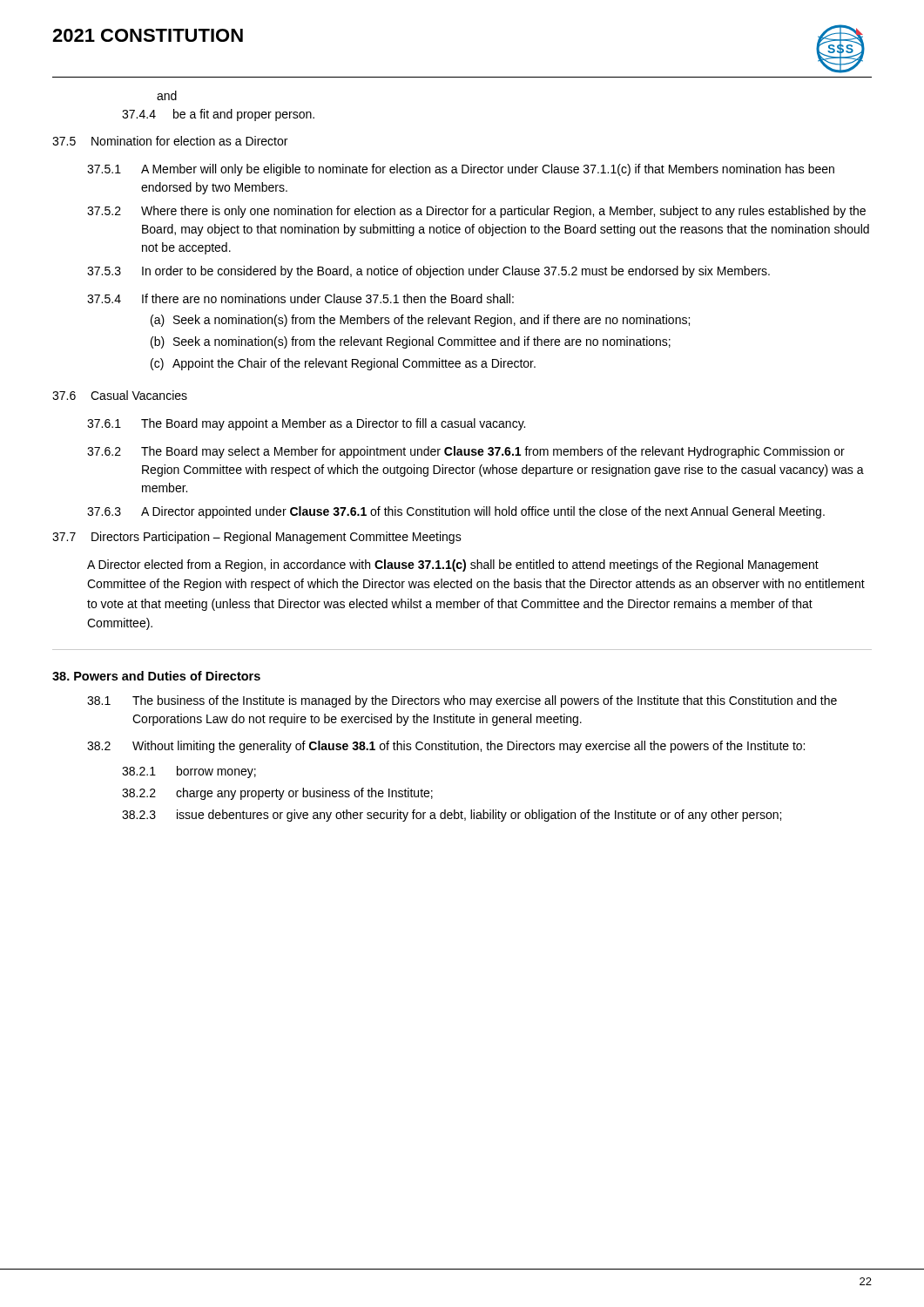Point to the block beginning "6.2 The Board may"
The image size is (924, 1307).
click(x=479, y=470)
